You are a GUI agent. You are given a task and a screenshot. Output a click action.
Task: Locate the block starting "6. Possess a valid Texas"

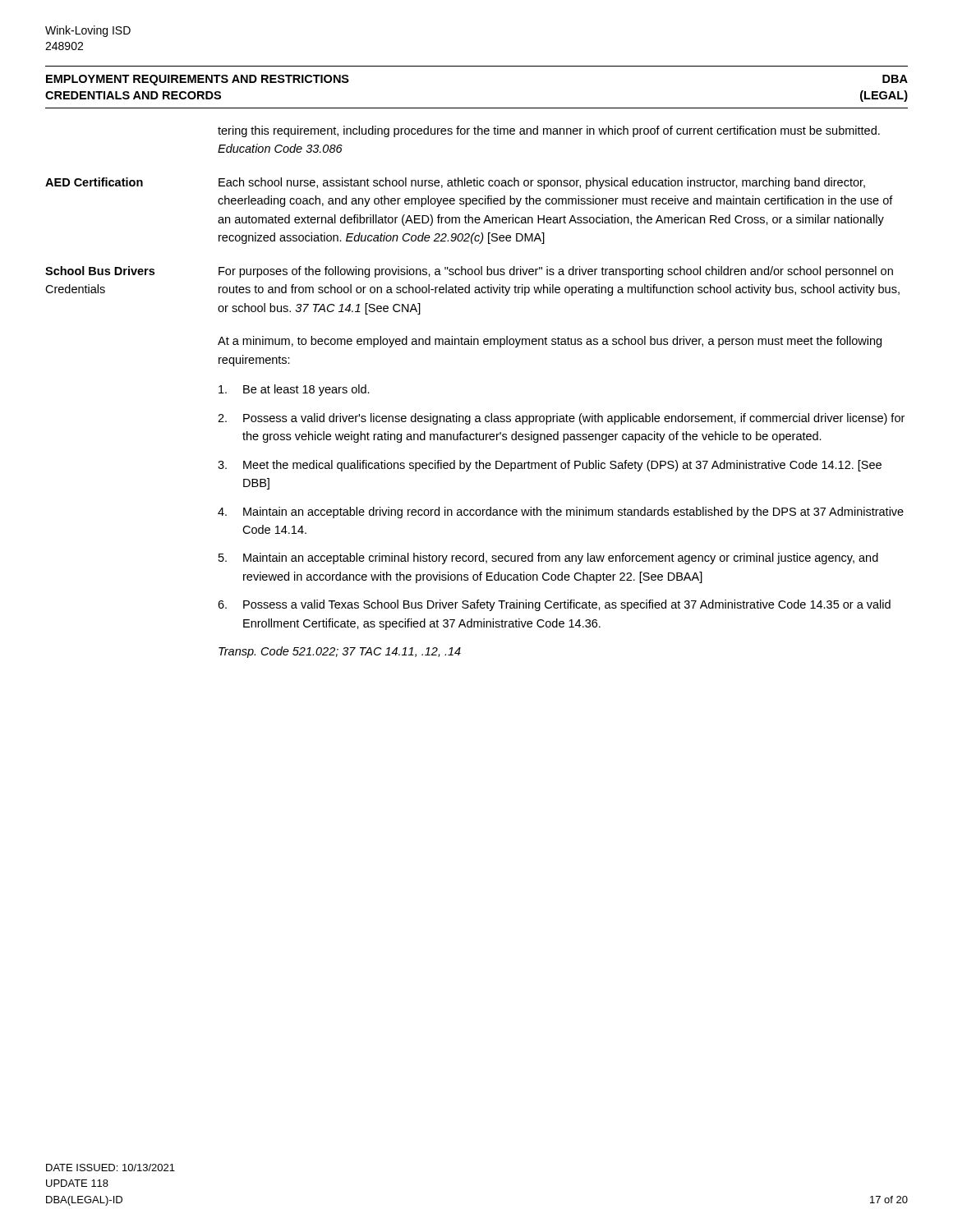tap(563, 614)
